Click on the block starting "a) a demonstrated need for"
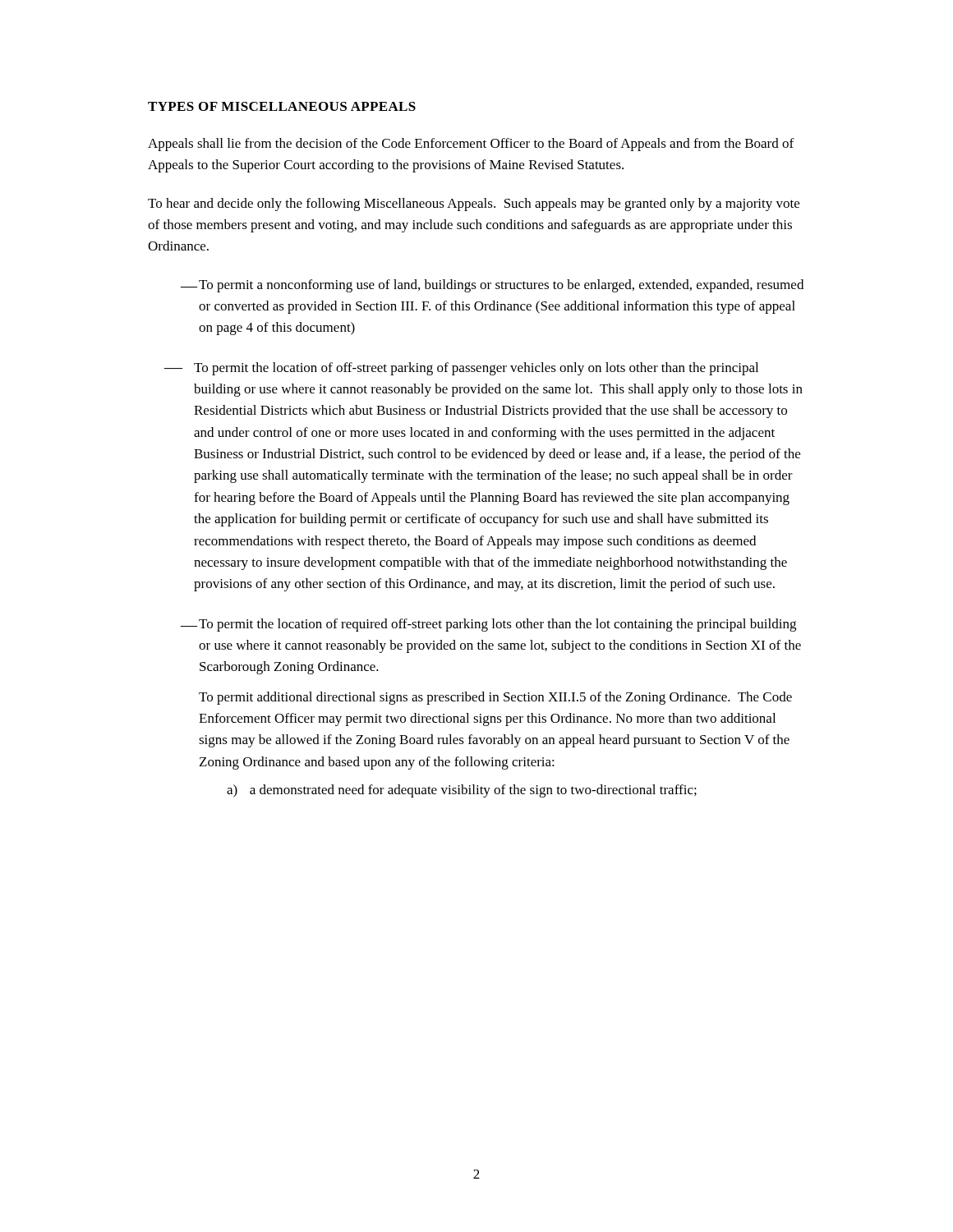 coord(462,790)
